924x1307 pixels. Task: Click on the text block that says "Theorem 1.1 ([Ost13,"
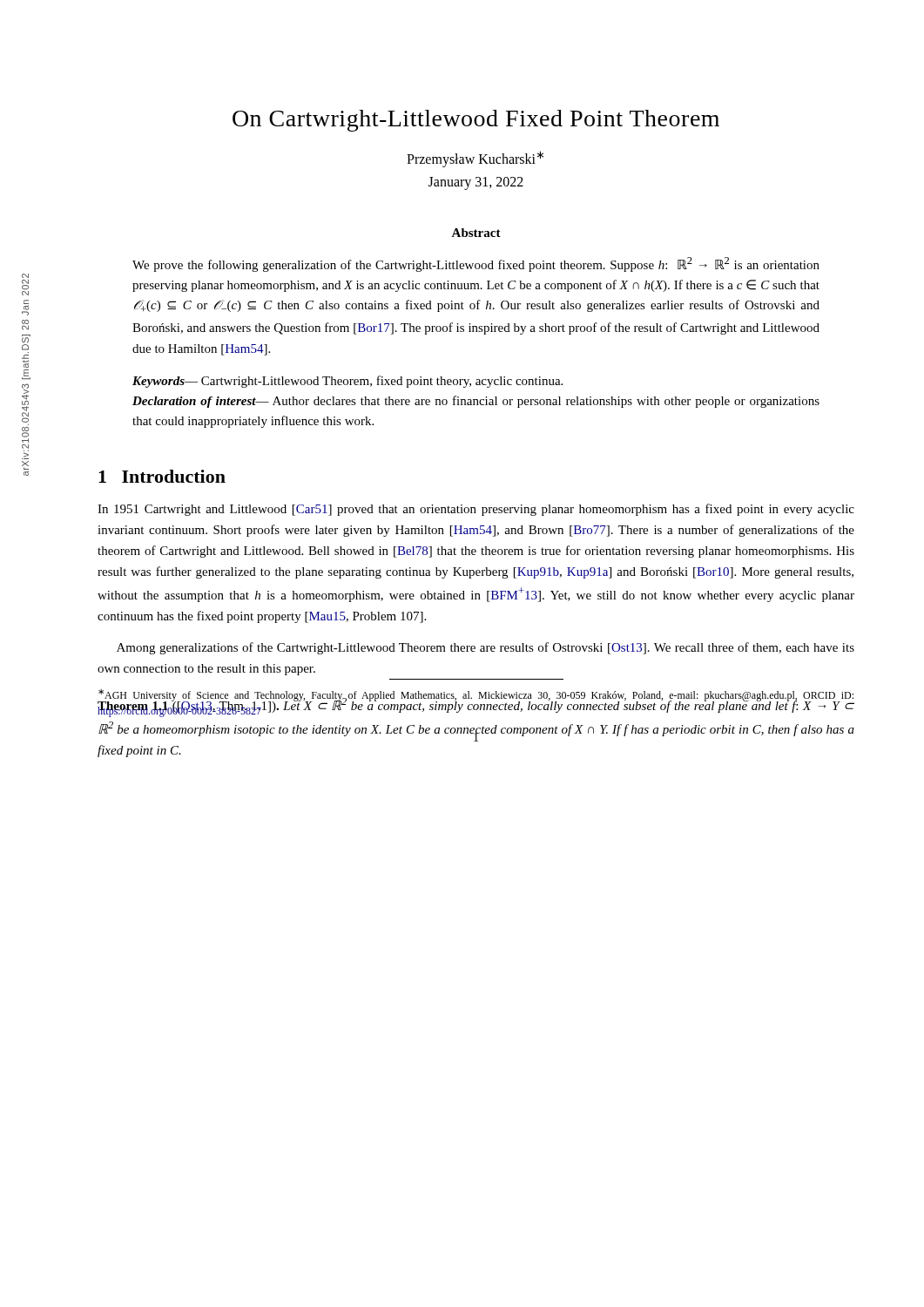point(476,726)
